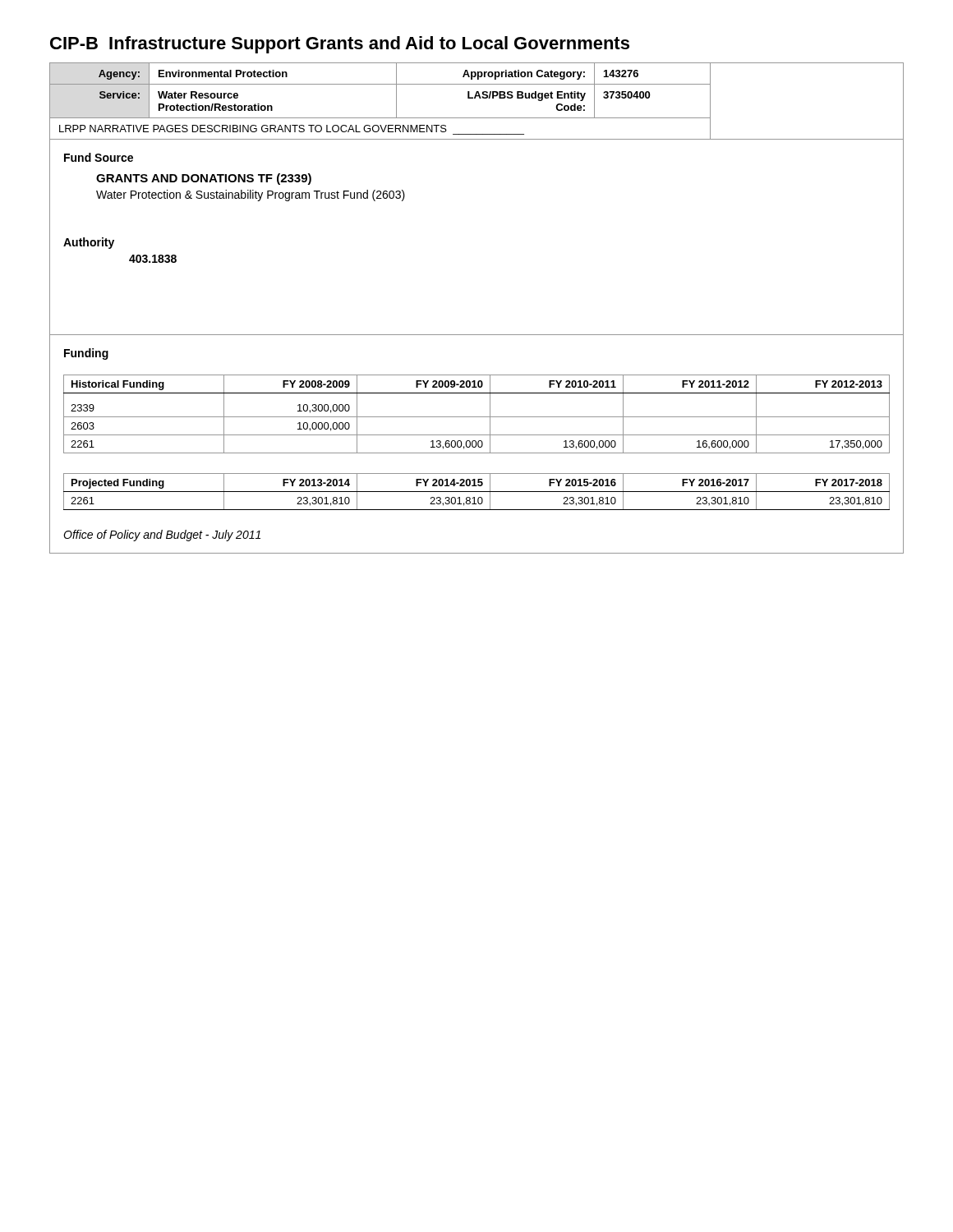Click on the table containing "FY 2013-2014"
The image size is (953, 1232).
click(x=476, y=492)
